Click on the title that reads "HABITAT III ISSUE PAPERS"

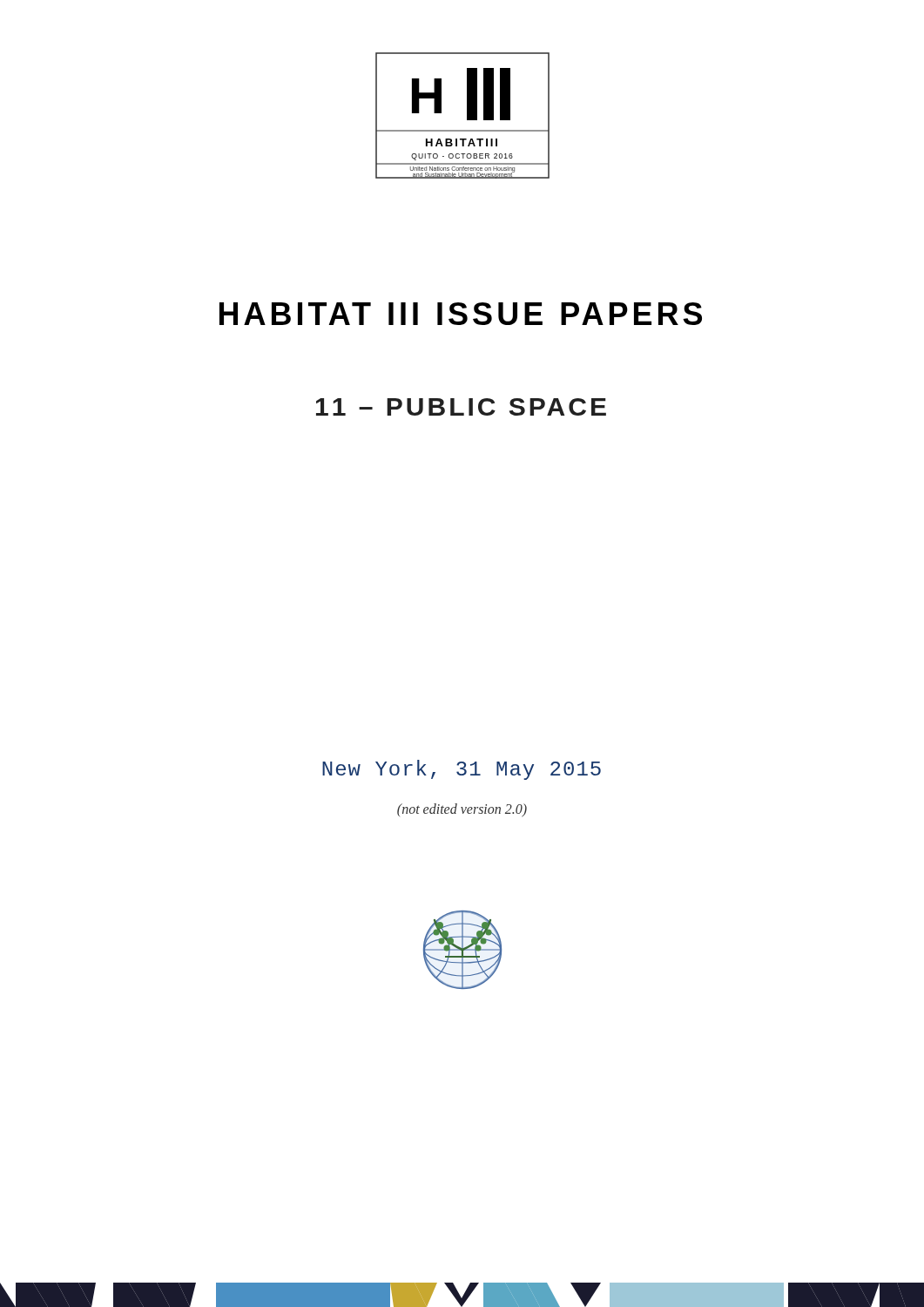[462, 314]
